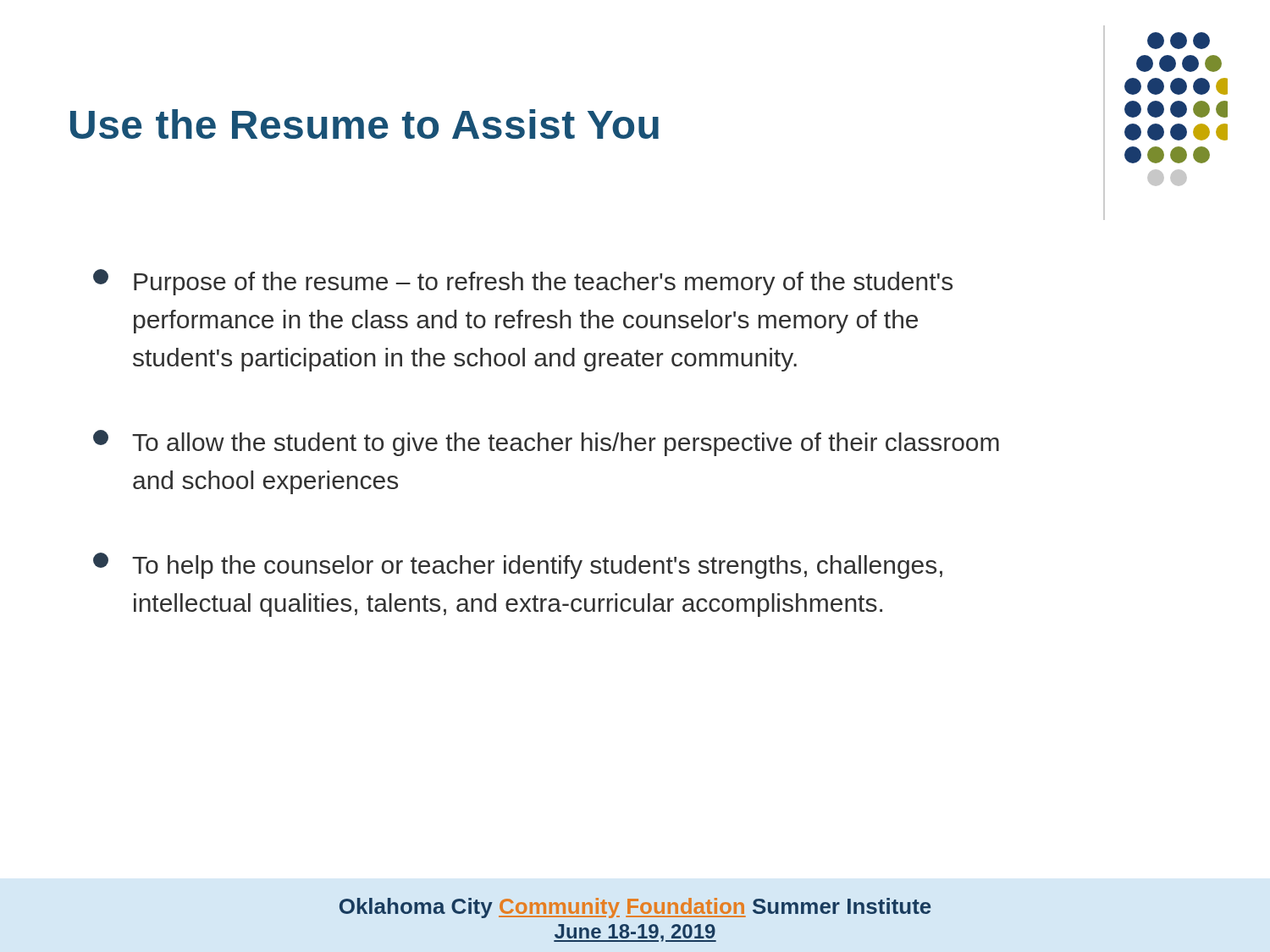This screenshot has height=952, width=1270.
Task: Find the passage starting "To help the counselor or teacher identify"
Action: [x=519, y=584]
